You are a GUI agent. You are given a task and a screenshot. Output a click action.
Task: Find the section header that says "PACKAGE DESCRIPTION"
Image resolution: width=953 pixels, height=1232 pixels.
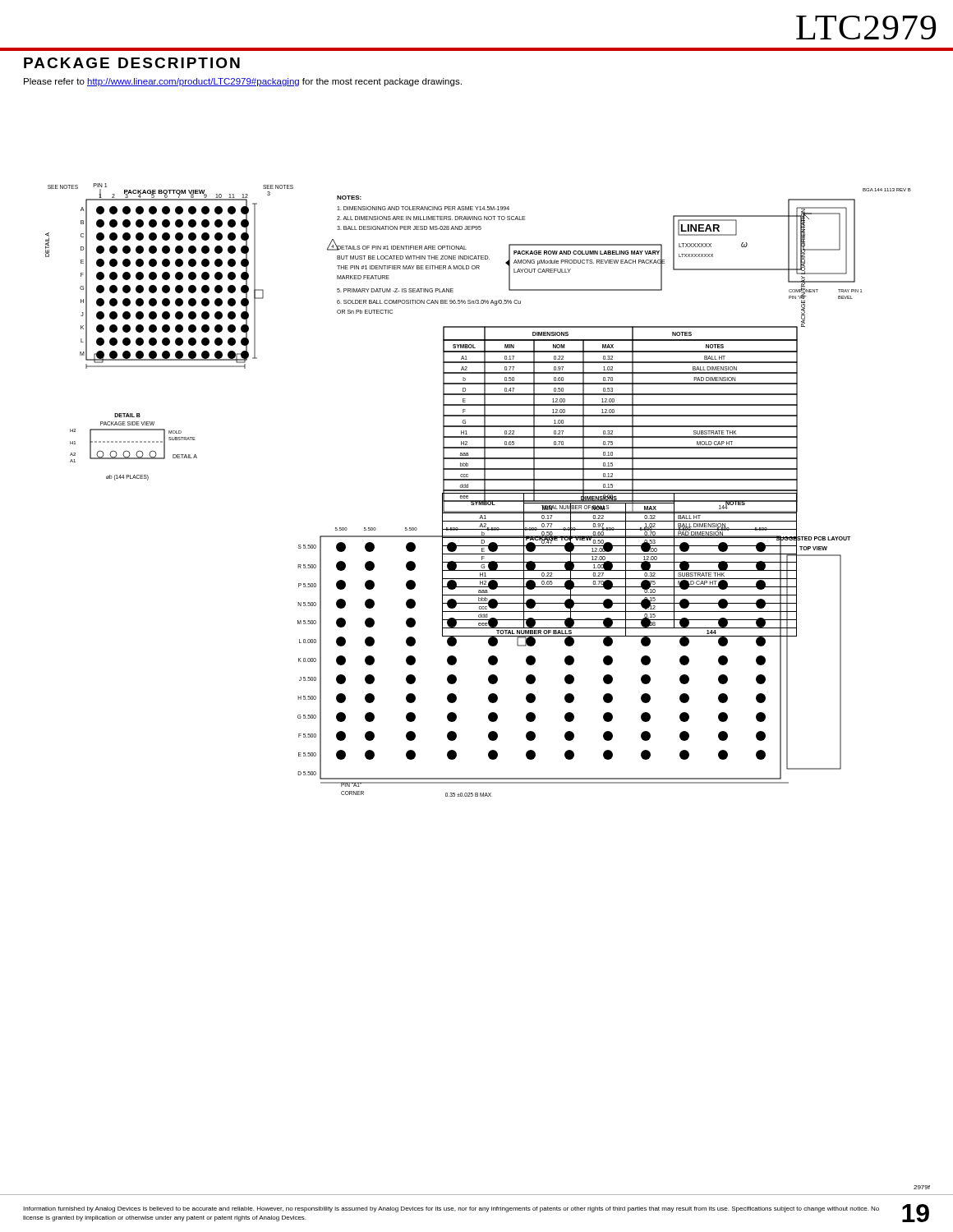pyautogui.click(x=133, y=63)
